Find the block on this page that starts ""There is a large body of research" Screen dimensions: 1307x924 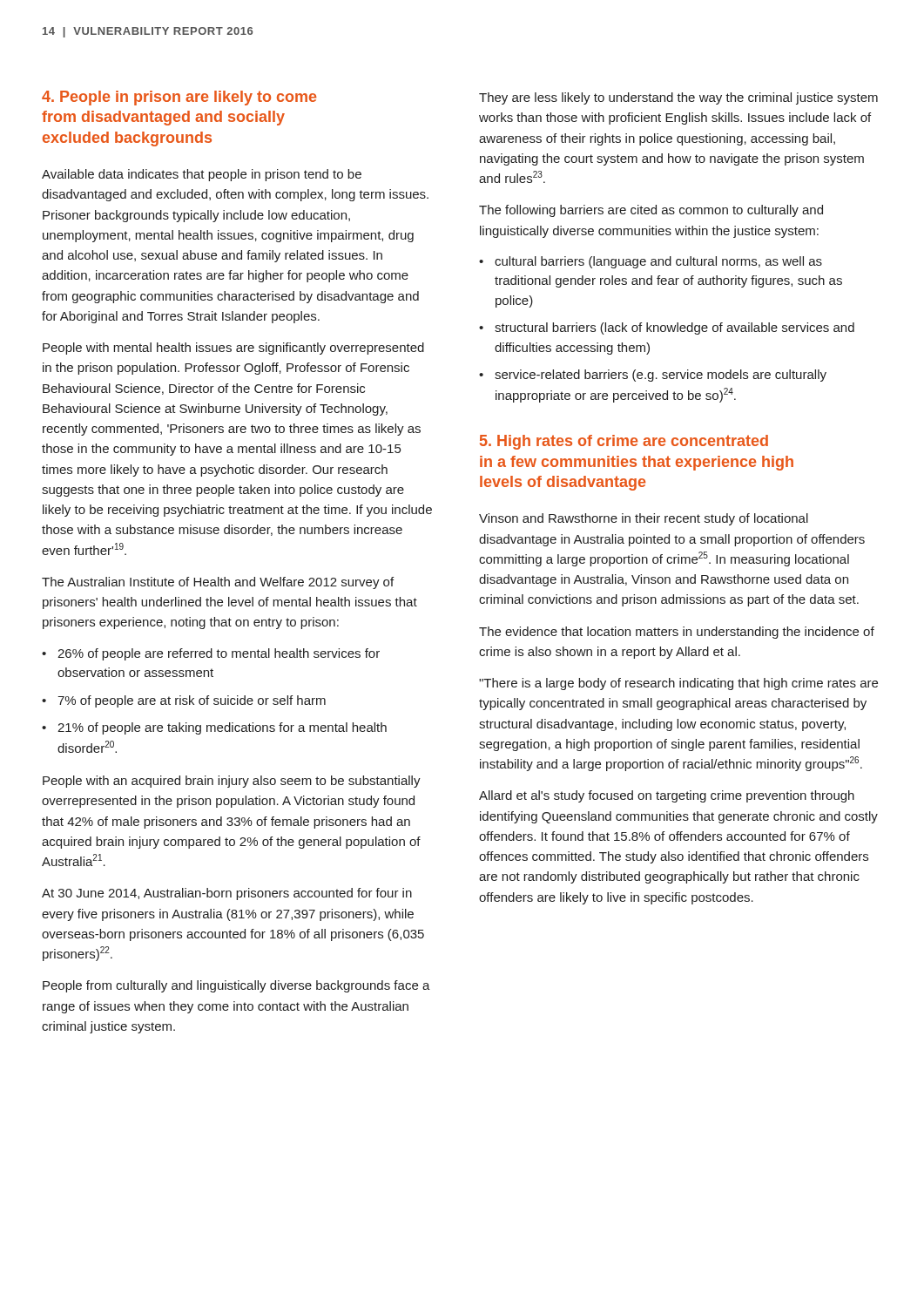click(681, 723)
